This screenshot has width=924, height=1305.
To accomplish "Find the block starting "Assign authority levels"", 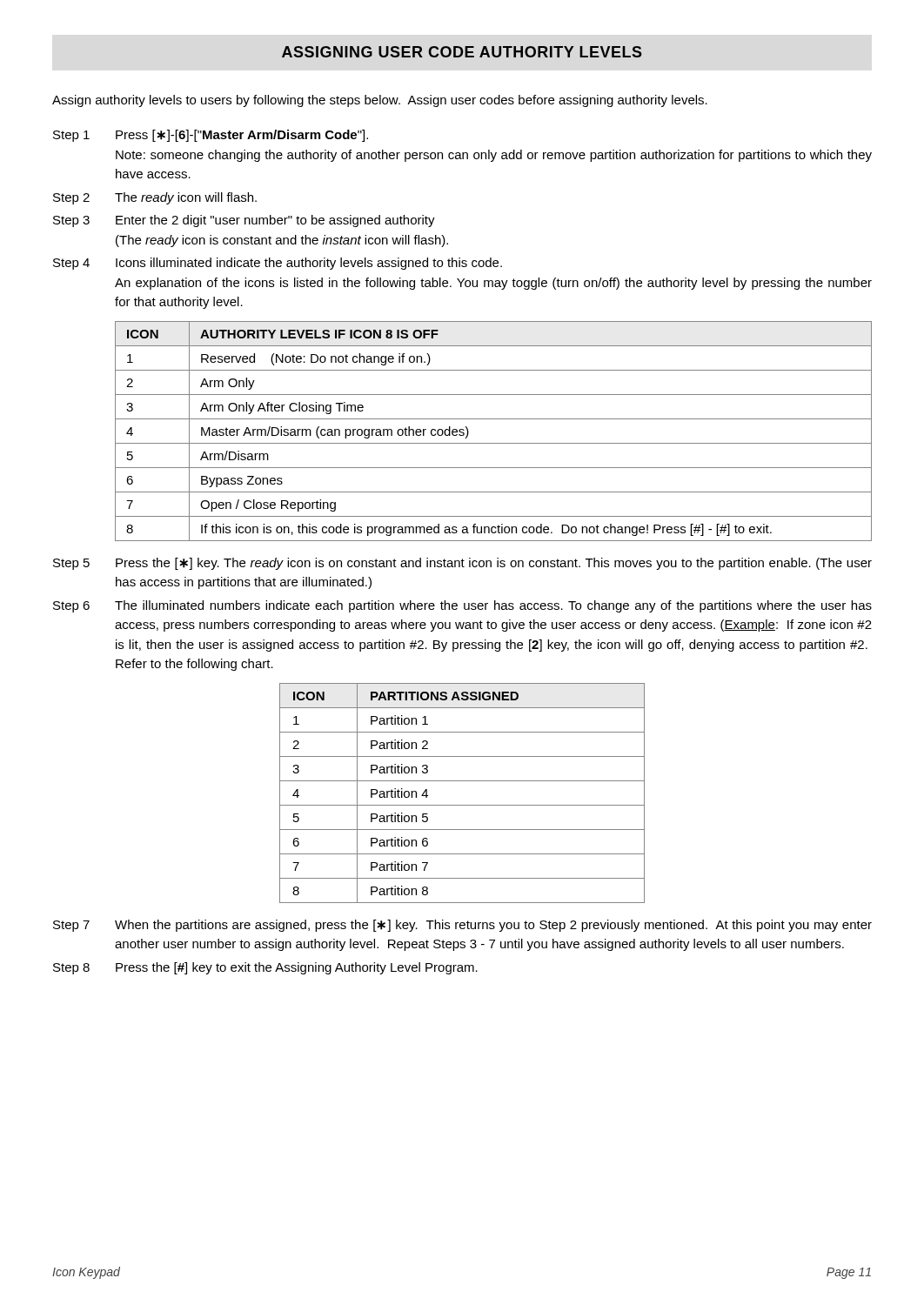I will point(380,100).
